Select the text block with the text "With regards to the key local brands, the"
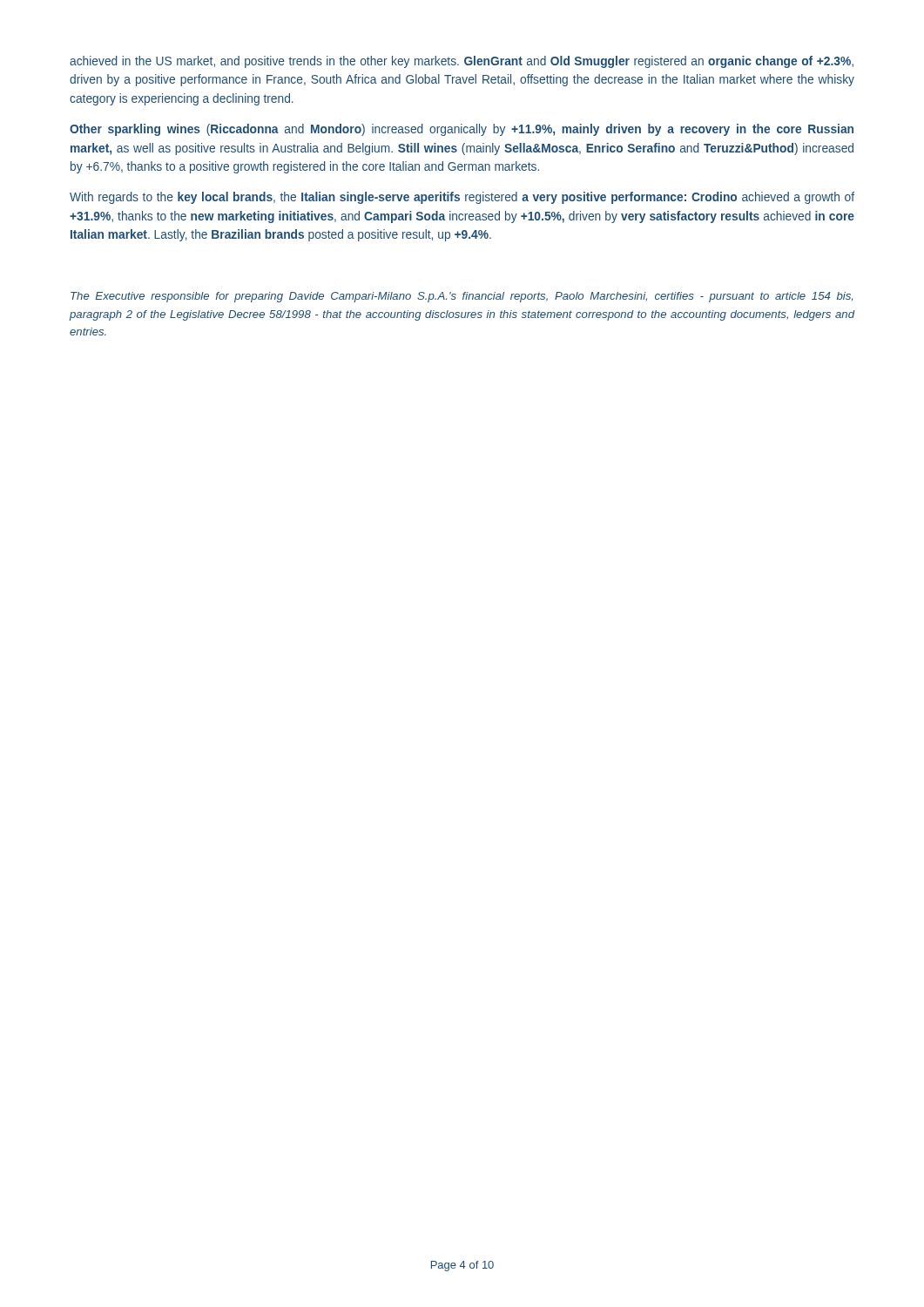This screenshot has width=924, height=1307. point(462,216)
